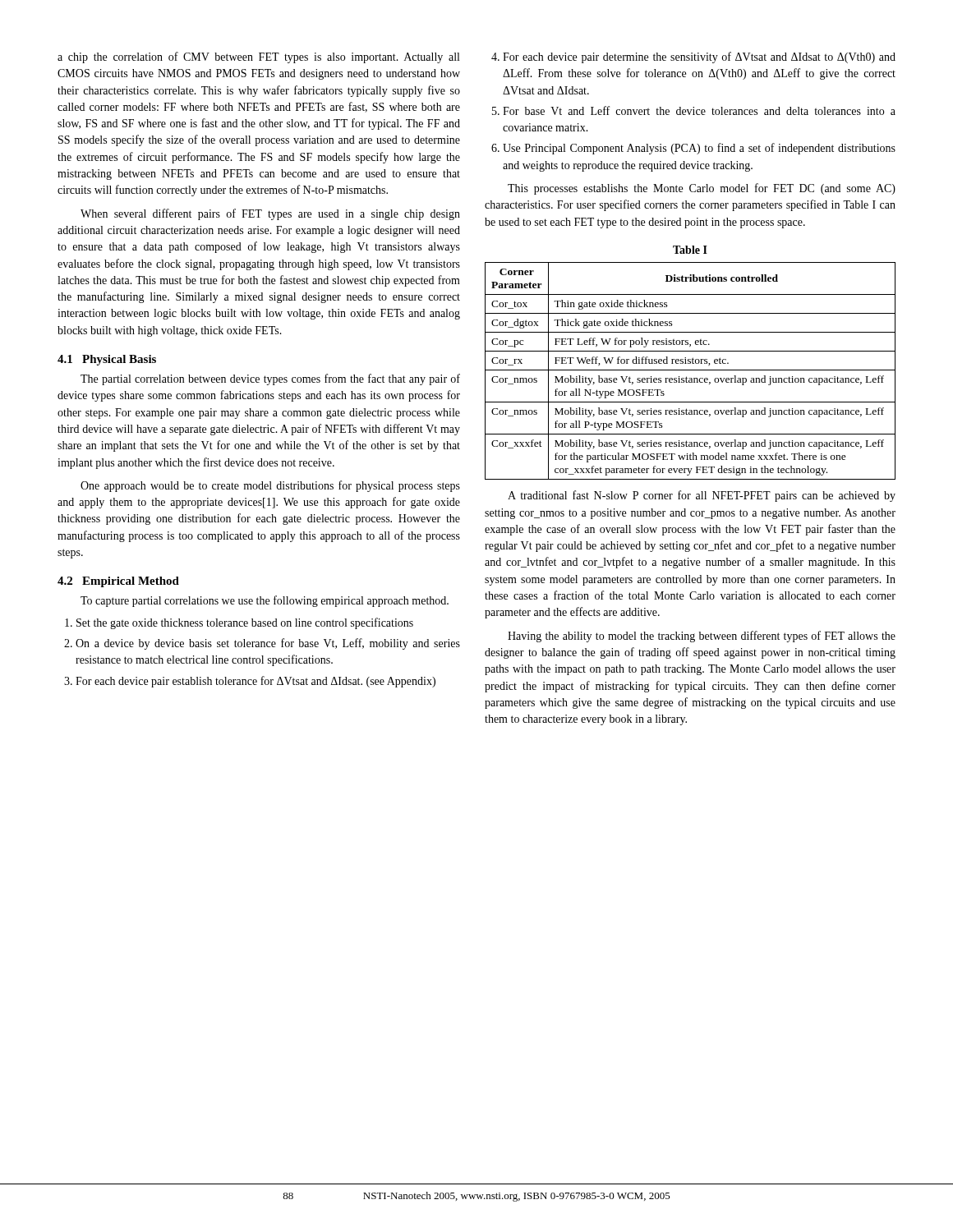Find the text starting "The partial correlation between device types comes from"
The image size is (953, 1232).
[x=259, y=421]
